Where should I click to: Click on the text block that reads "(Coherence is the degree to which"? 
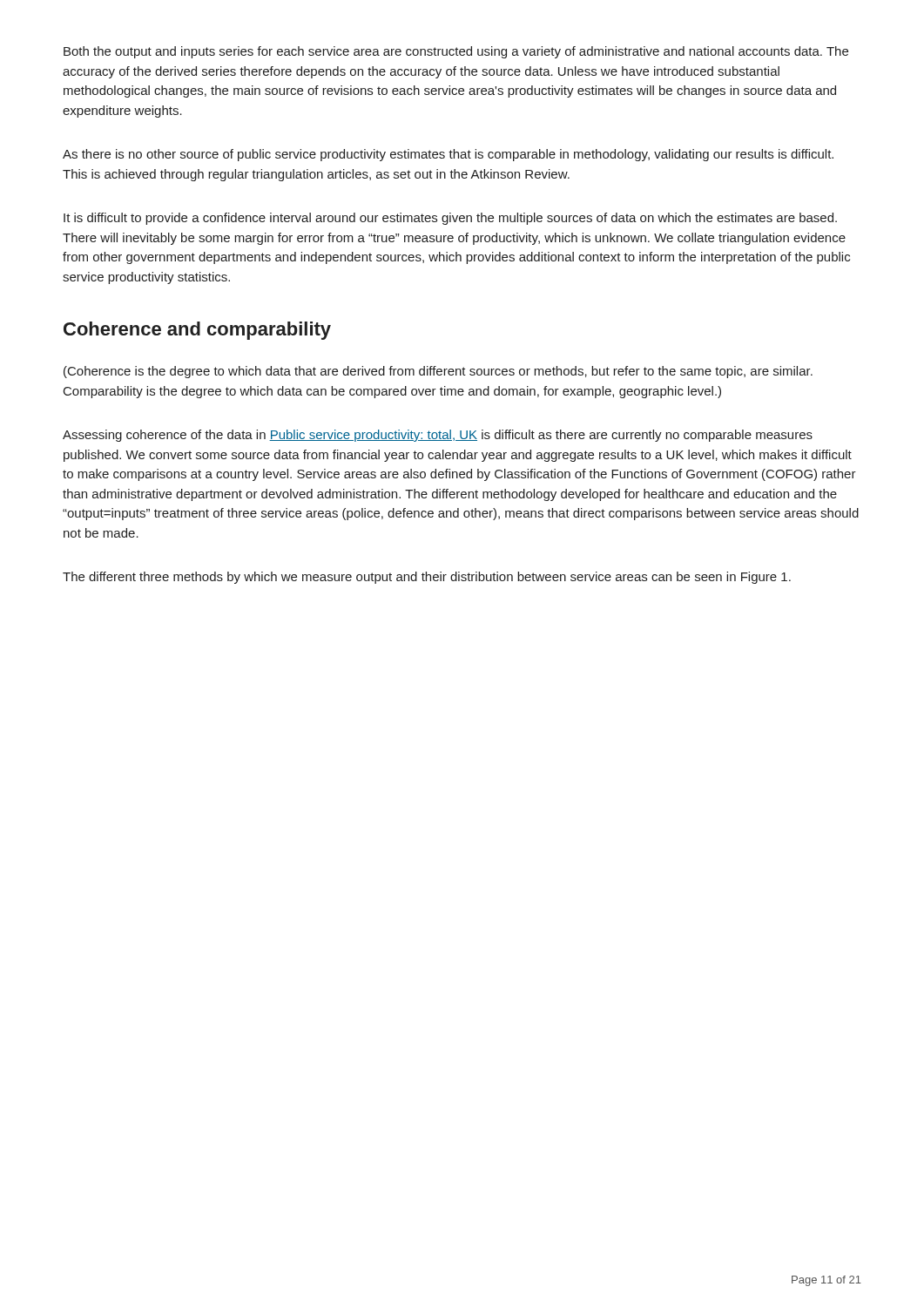[x=438, y=381]
